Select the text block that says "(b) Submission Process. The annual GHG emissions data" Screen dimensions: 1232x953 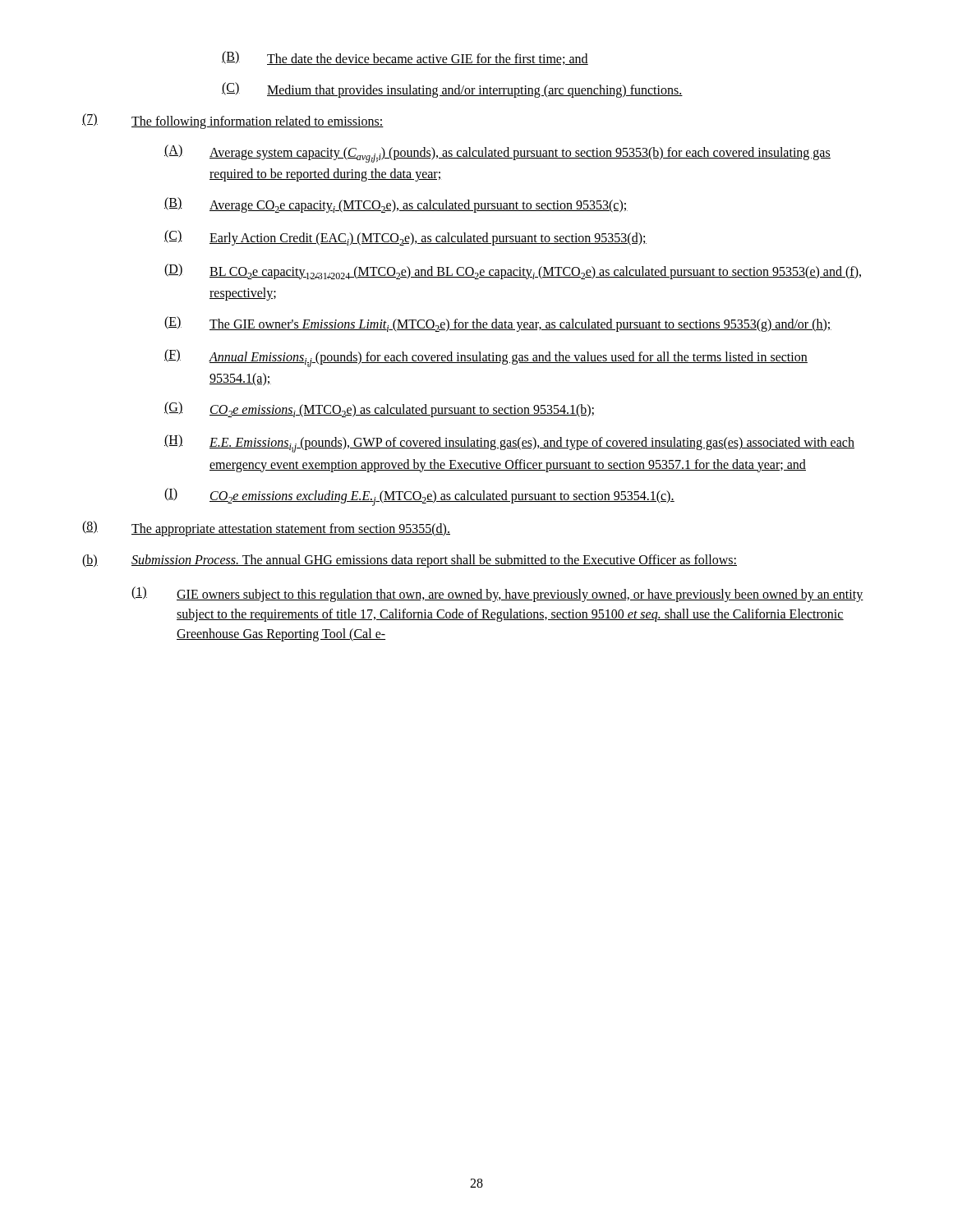[x=476, y=560]
